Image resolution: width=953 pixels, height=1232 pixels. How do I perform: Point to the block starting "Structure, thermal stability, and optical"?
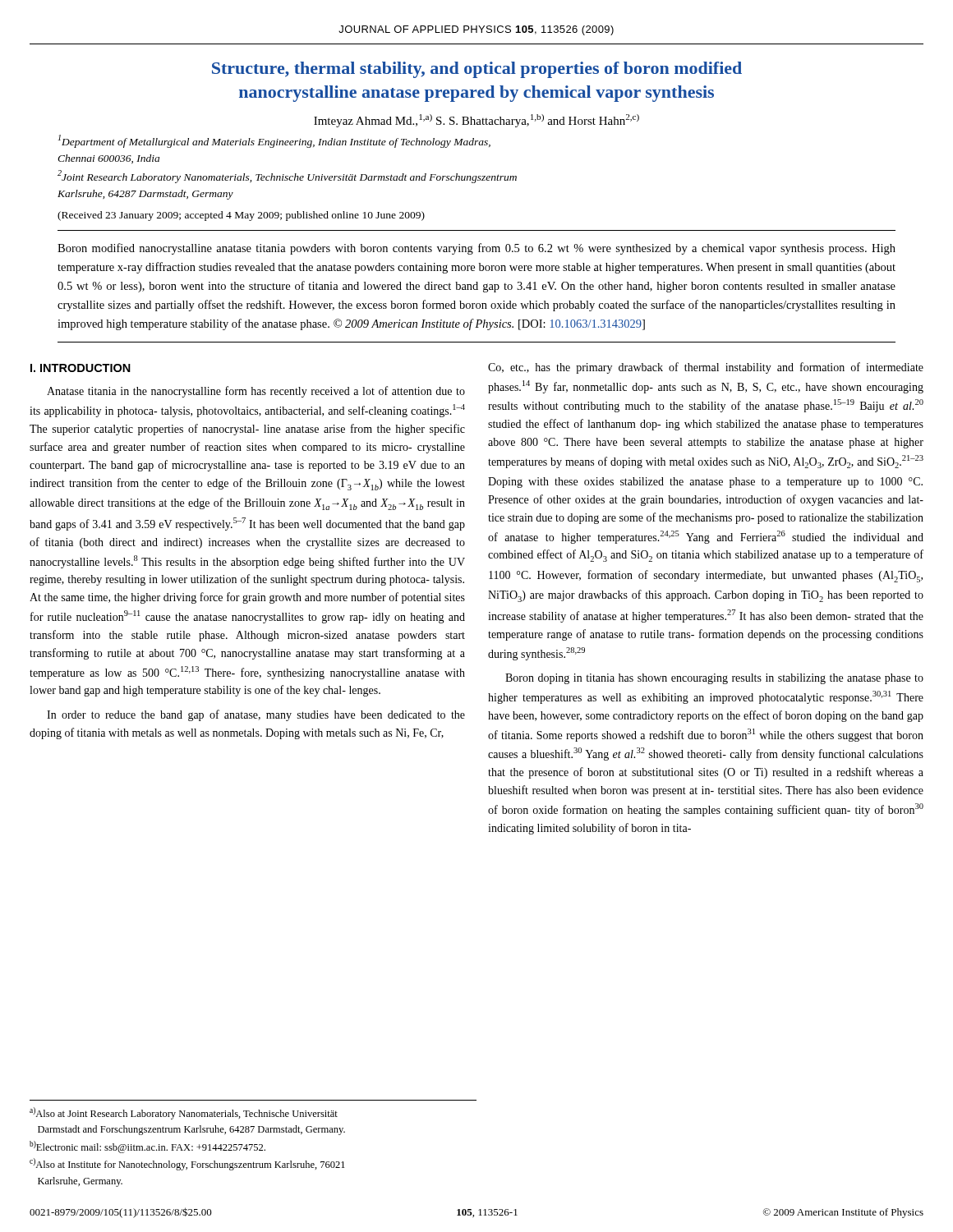click(476, 80)
